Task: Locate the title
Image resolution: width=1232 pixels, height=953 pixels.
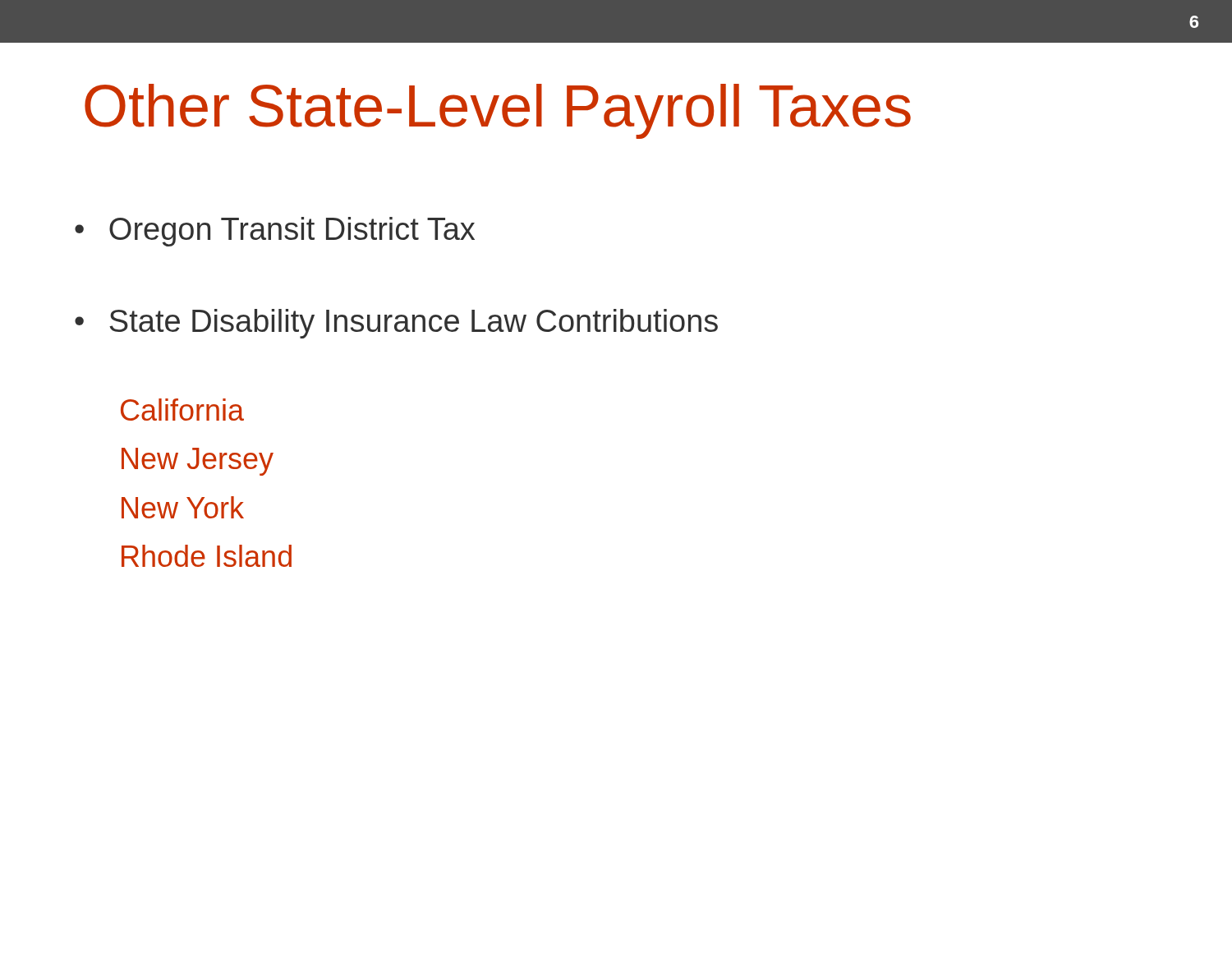Action: click(x=497, y=106)
